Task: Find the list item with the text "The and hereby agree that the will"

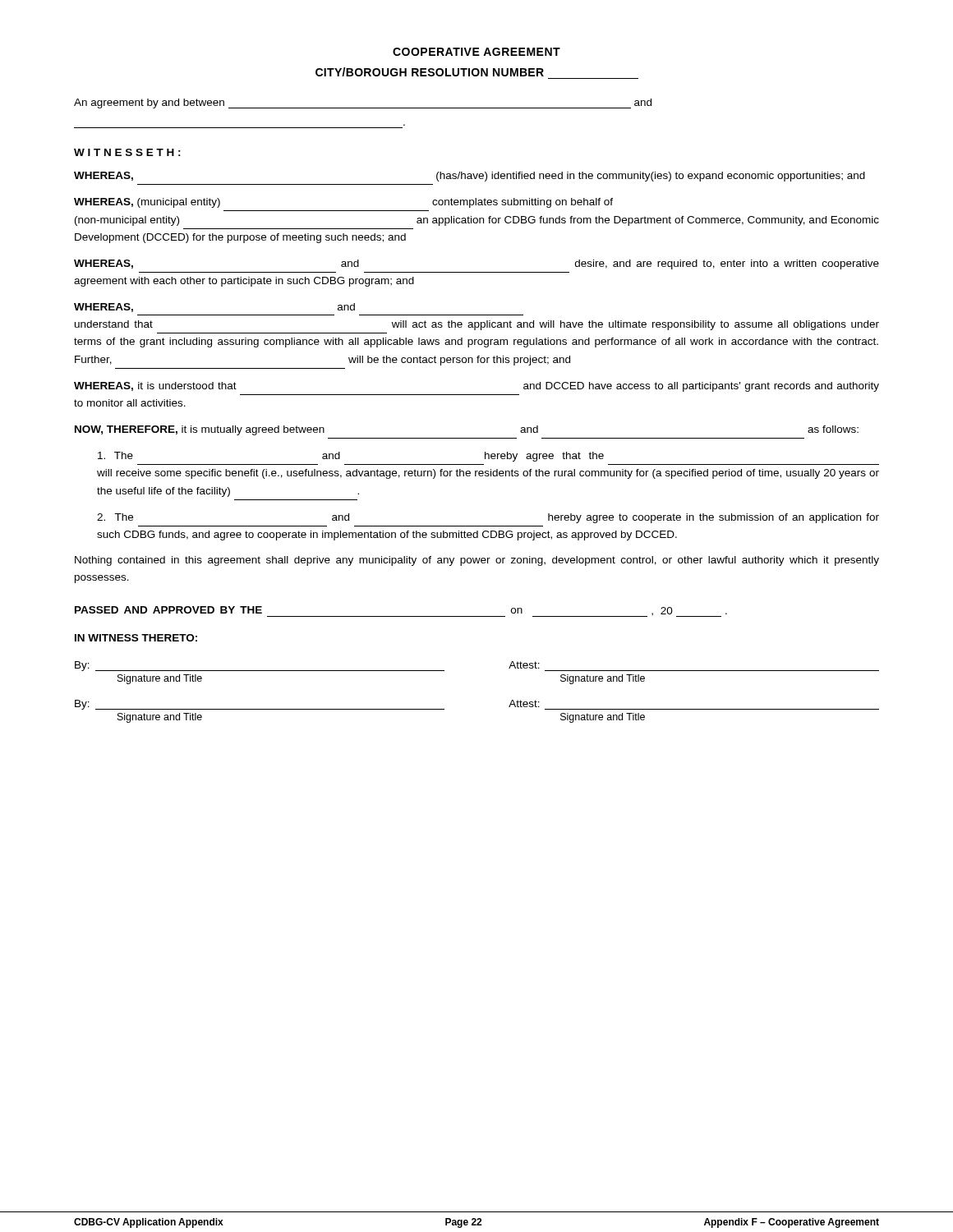Action: [488, 473]
